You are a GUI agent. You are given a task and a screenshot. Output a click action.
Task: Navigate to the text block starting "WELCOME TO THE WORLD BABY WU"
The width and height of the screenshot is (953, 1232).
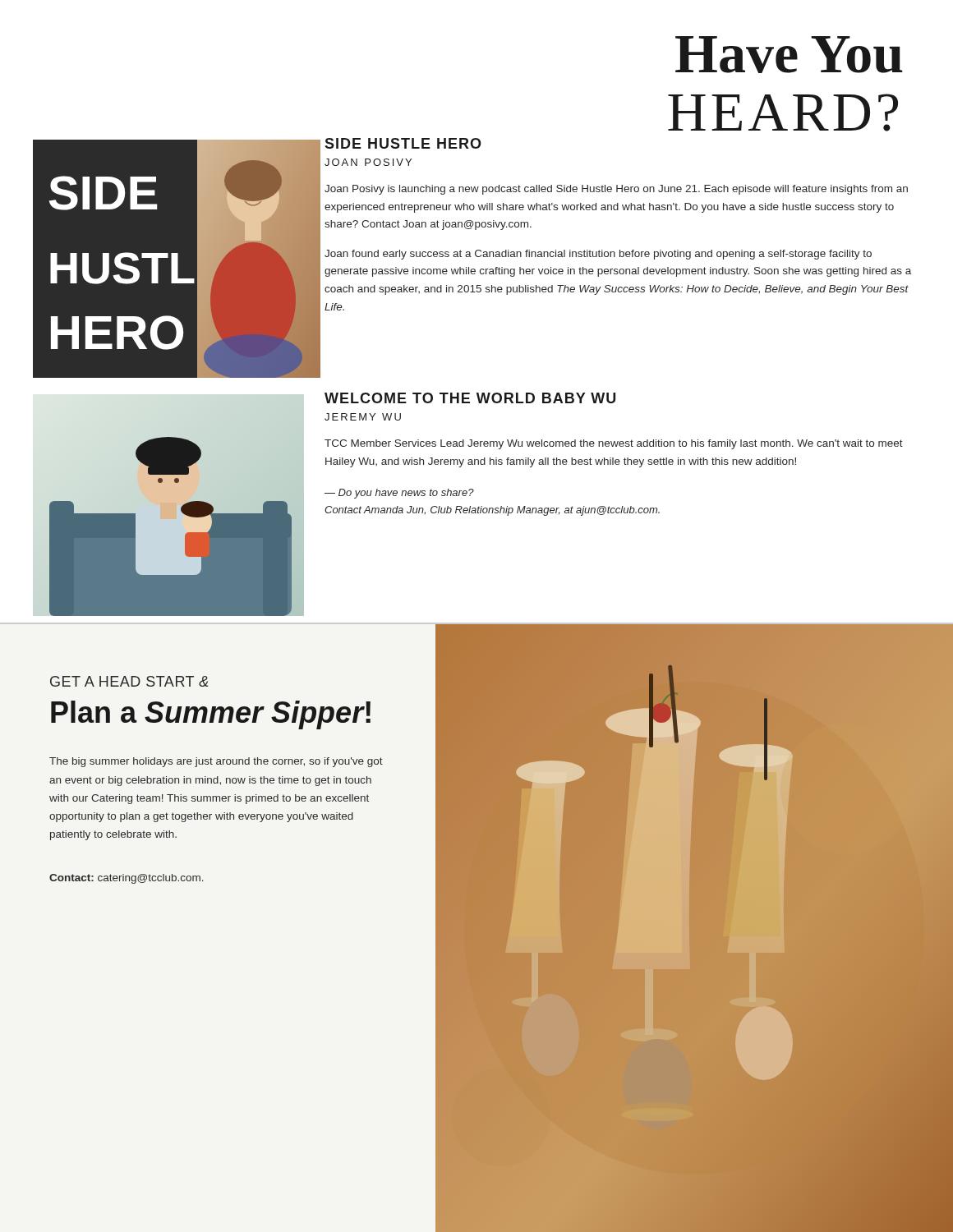(x=471, y=398)
